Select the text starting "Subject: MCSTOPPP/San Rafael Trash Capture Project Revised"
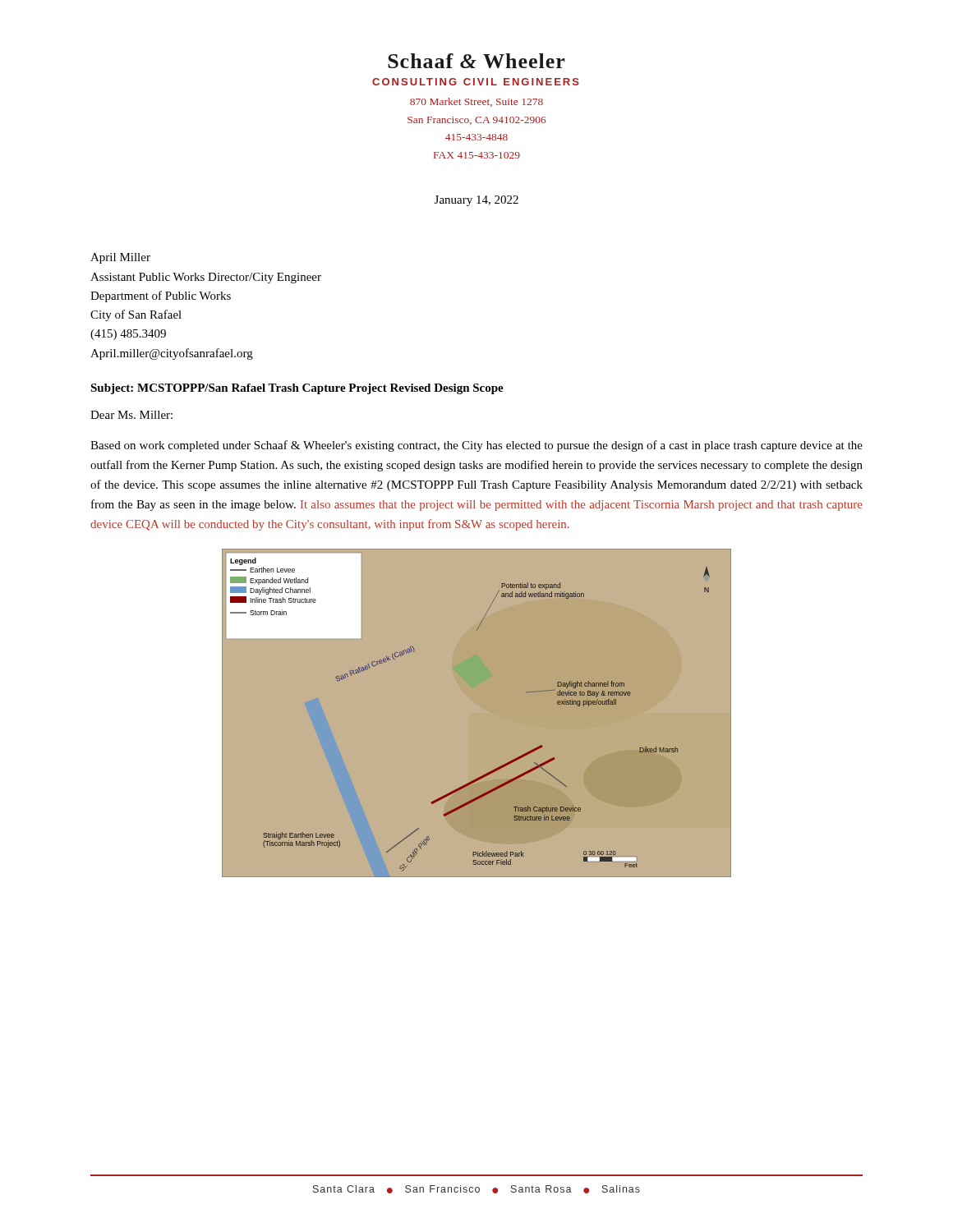Image resolution: width=953 pixels, height=1232 pixels. click(297, 388)
